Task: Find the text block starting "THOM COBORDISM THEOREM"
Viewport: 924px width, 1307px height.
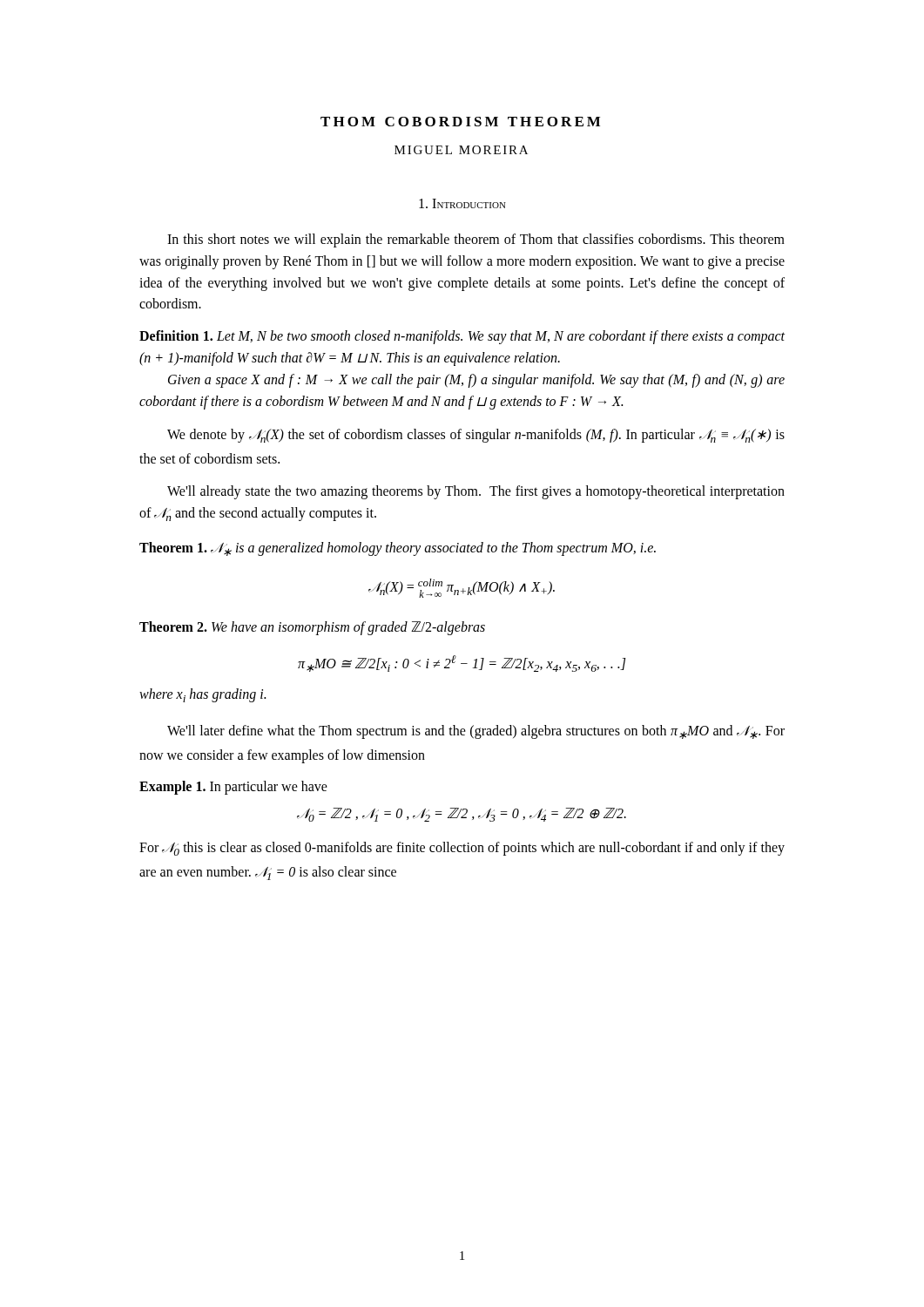Action: (462, 122)
